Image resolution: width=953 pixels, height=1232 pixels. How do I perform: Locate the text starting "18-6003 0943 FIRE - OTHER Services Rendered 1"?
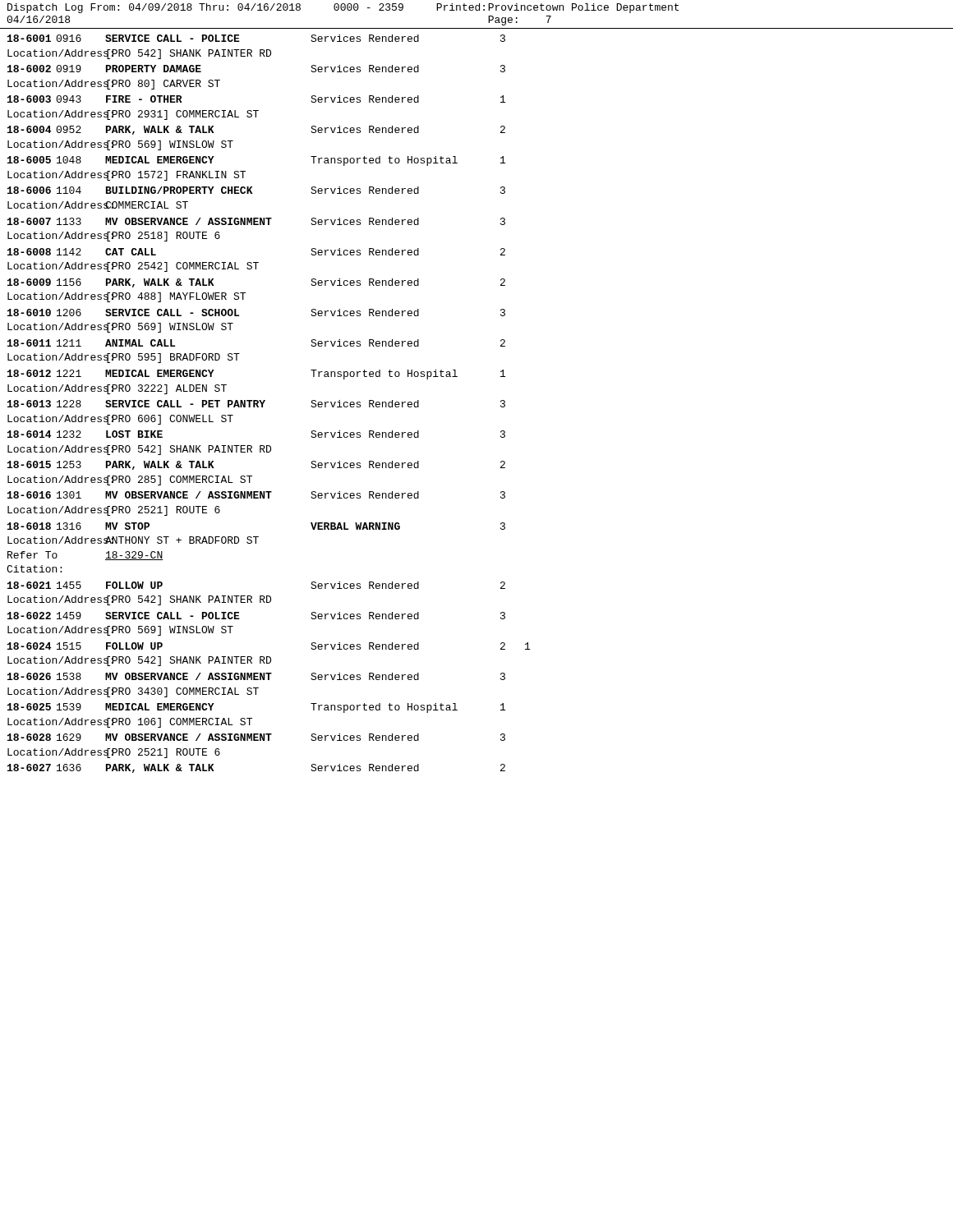(256, 108)
